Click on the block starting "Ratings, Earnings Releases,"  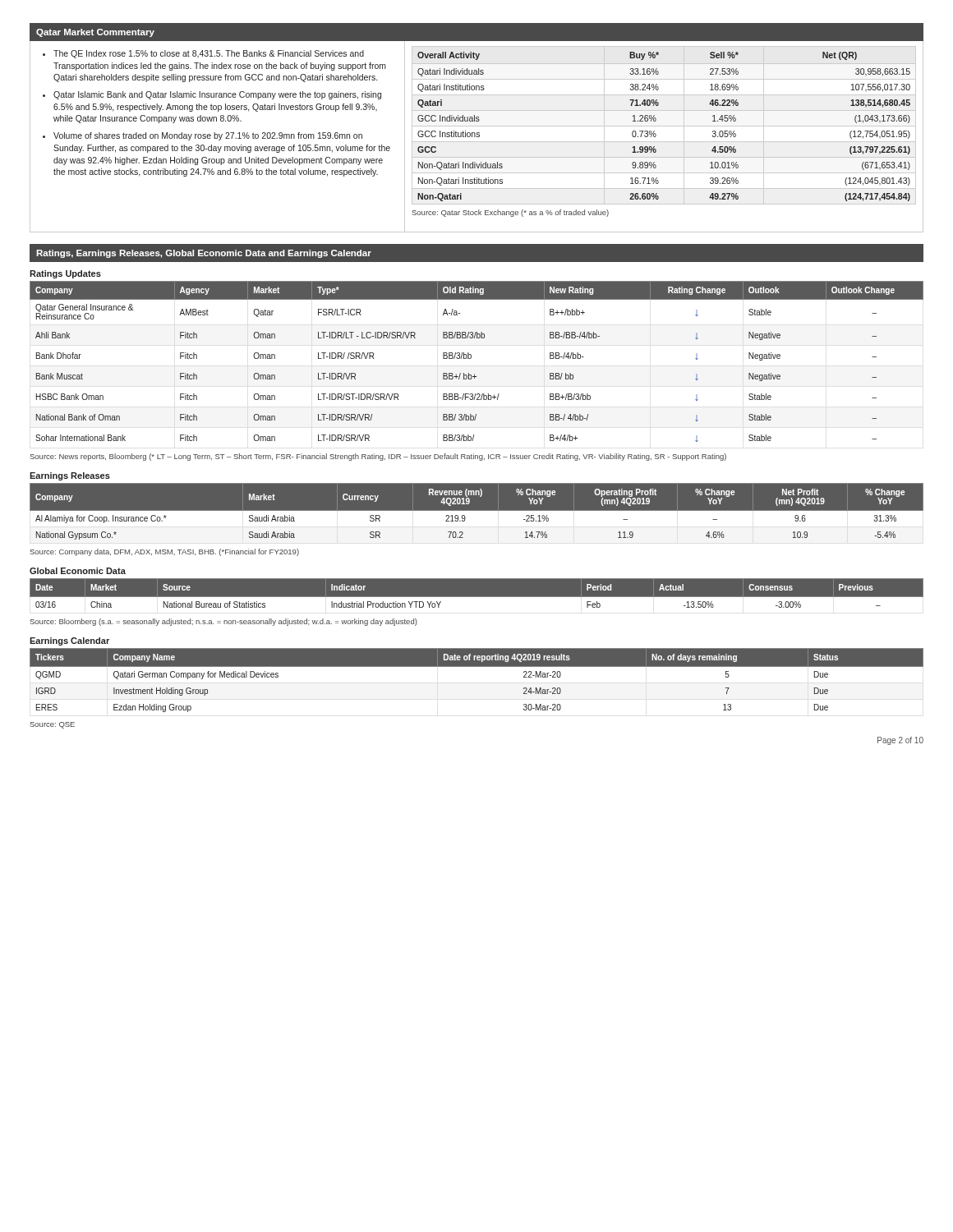pos(204,253)
